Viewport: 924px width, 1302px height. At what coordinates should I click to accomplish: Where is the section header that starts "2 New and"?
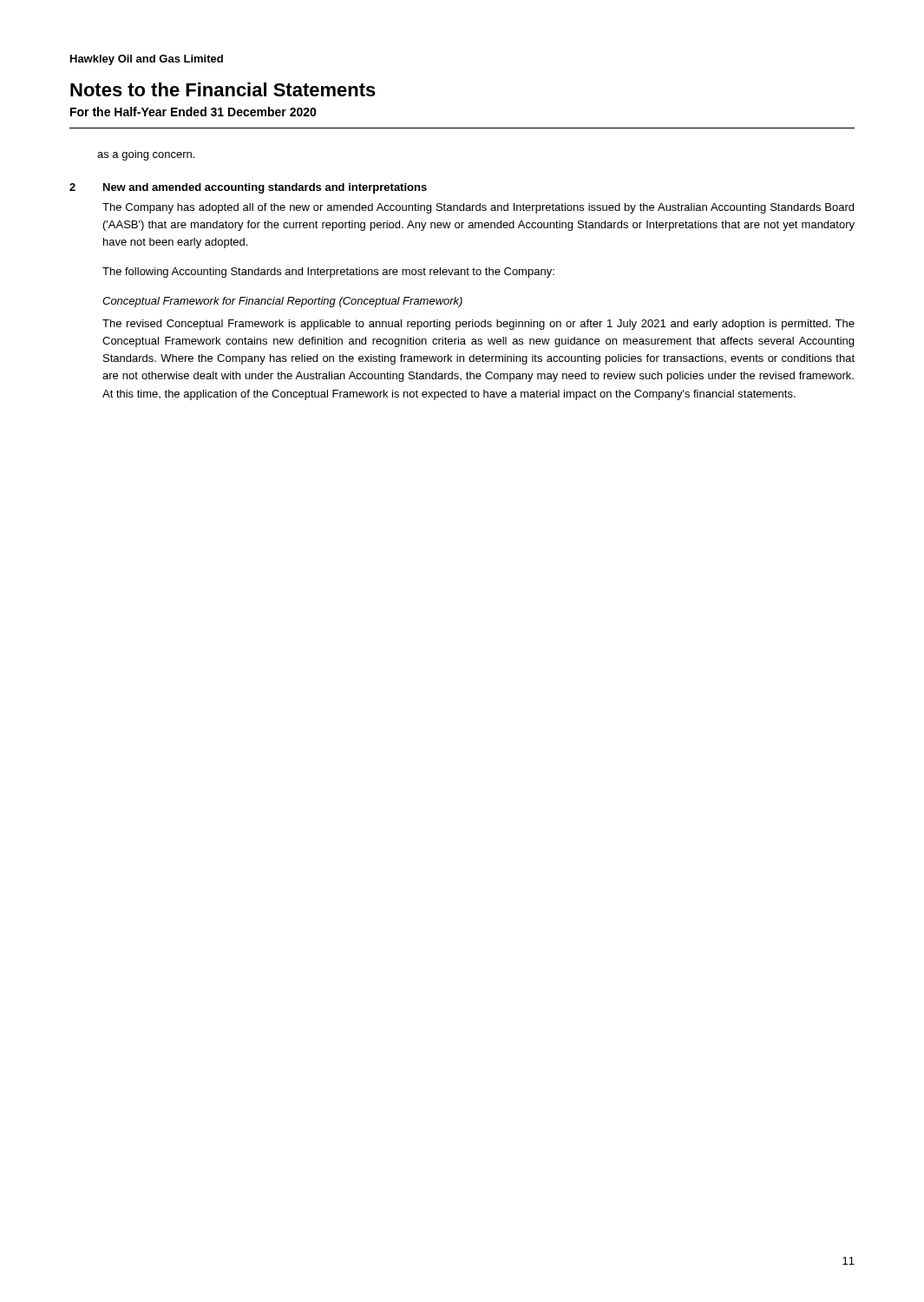click(x=248, y=187)
